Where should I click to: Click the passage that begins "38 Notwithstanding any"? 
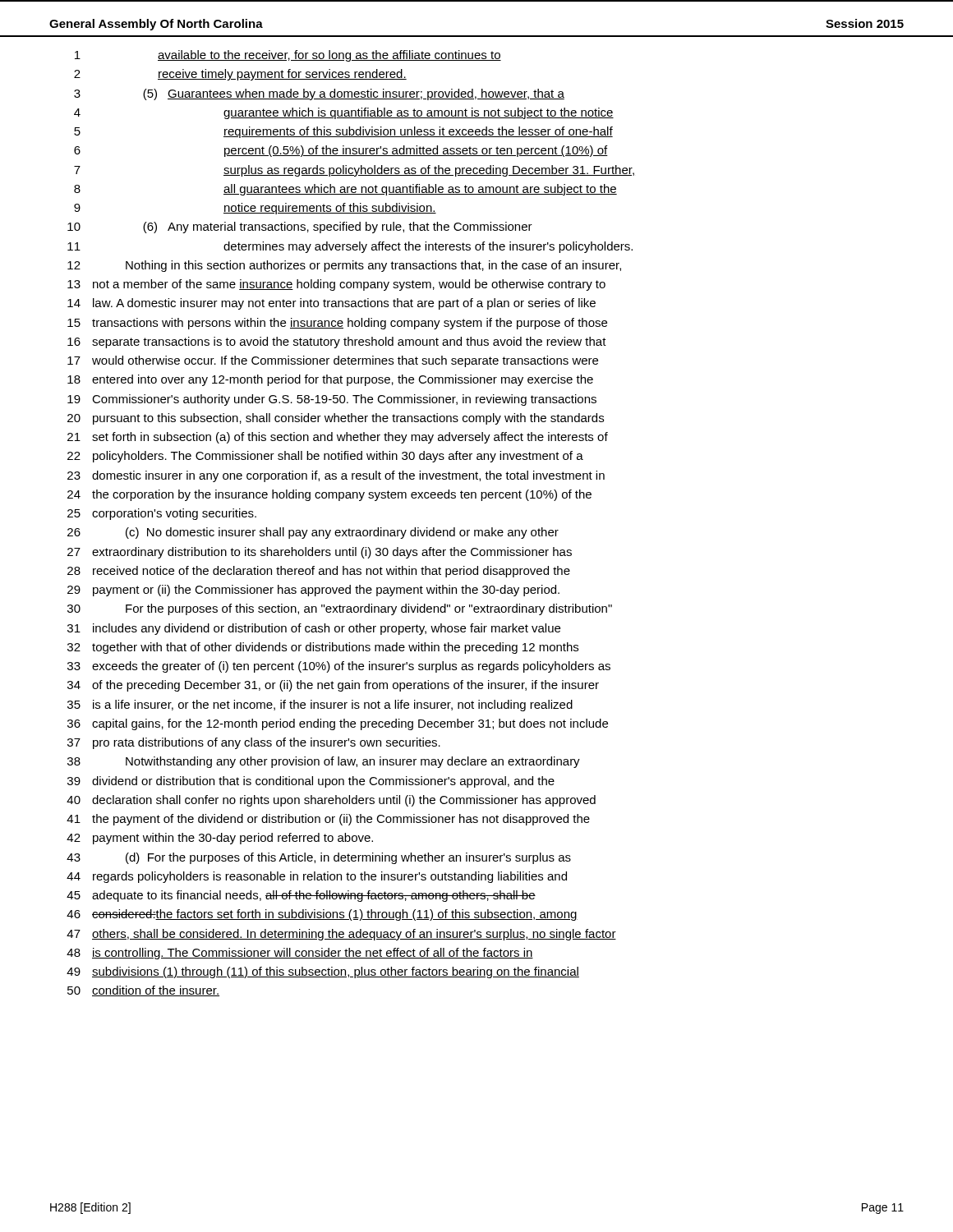point(476,761)
